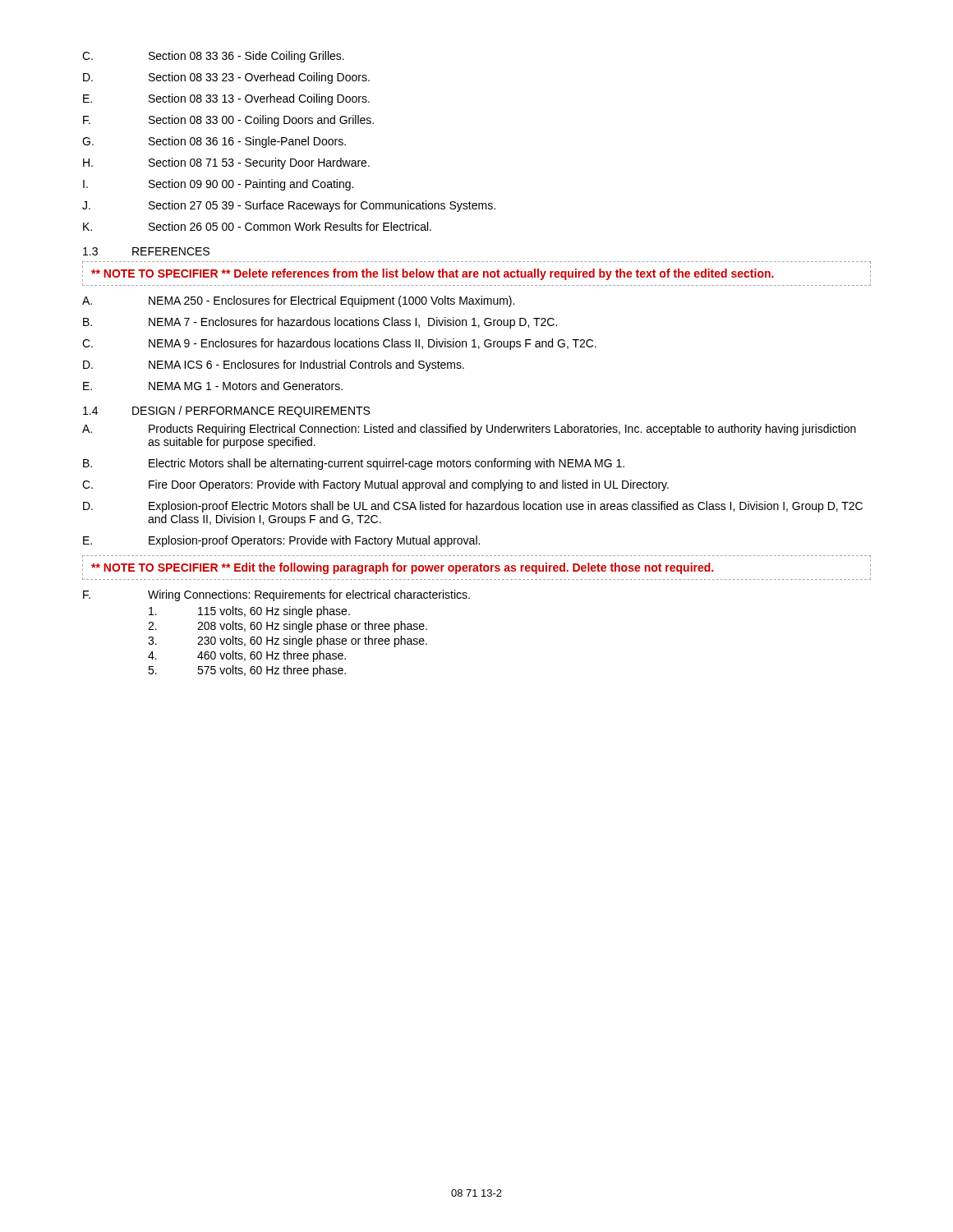This screenshot has width=953, height=1232.
Task: Click on the list item with the text "D. Explosion-proof Electric"
Action: pyautogui.click(x=476, y=513)
